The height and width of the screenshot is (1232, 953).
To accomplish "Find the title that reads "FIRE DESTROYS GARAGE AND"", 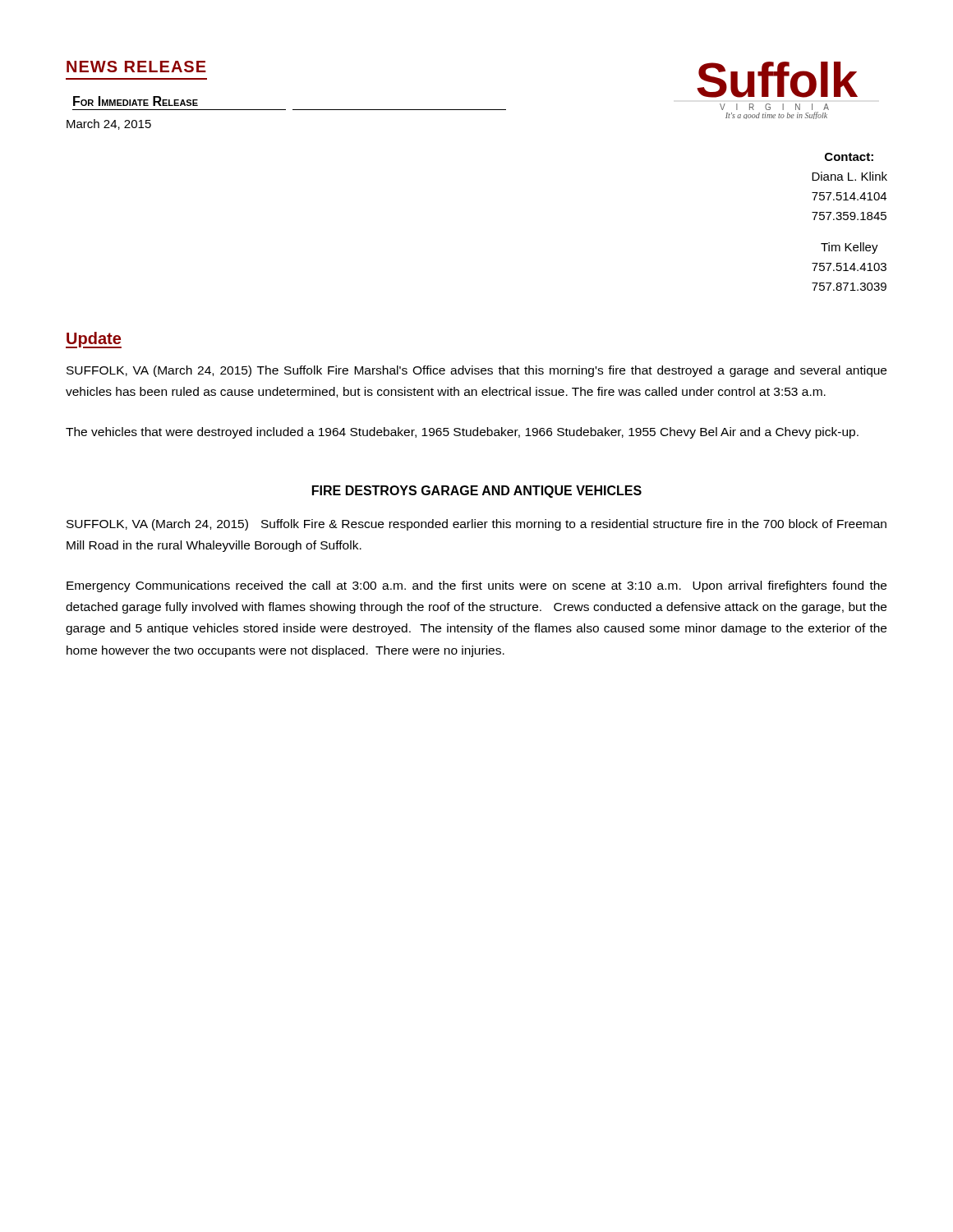I will point(476,491).
